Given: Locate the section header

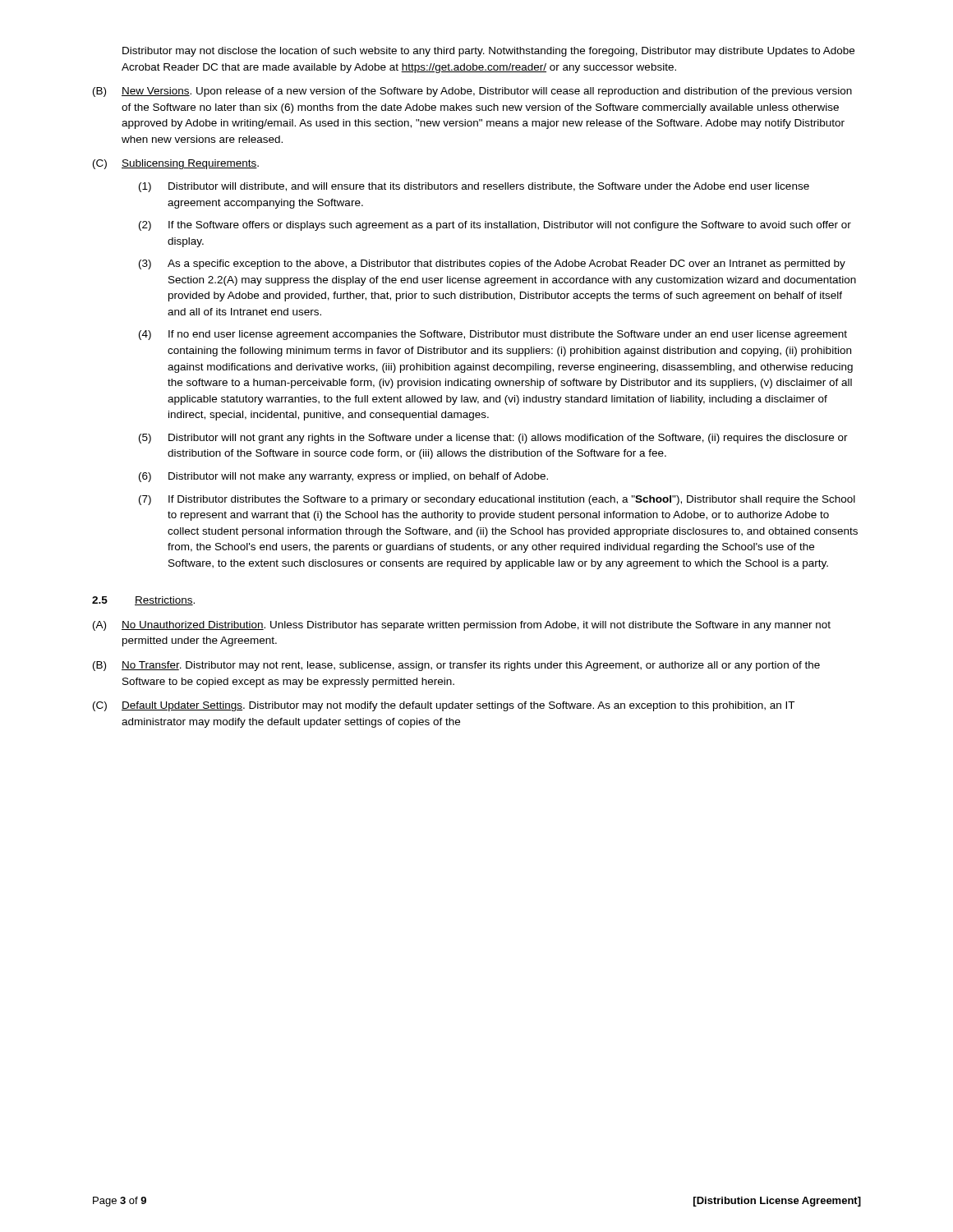Looking at the screenshot, I should pyautogui.click(x=476, y=600).
